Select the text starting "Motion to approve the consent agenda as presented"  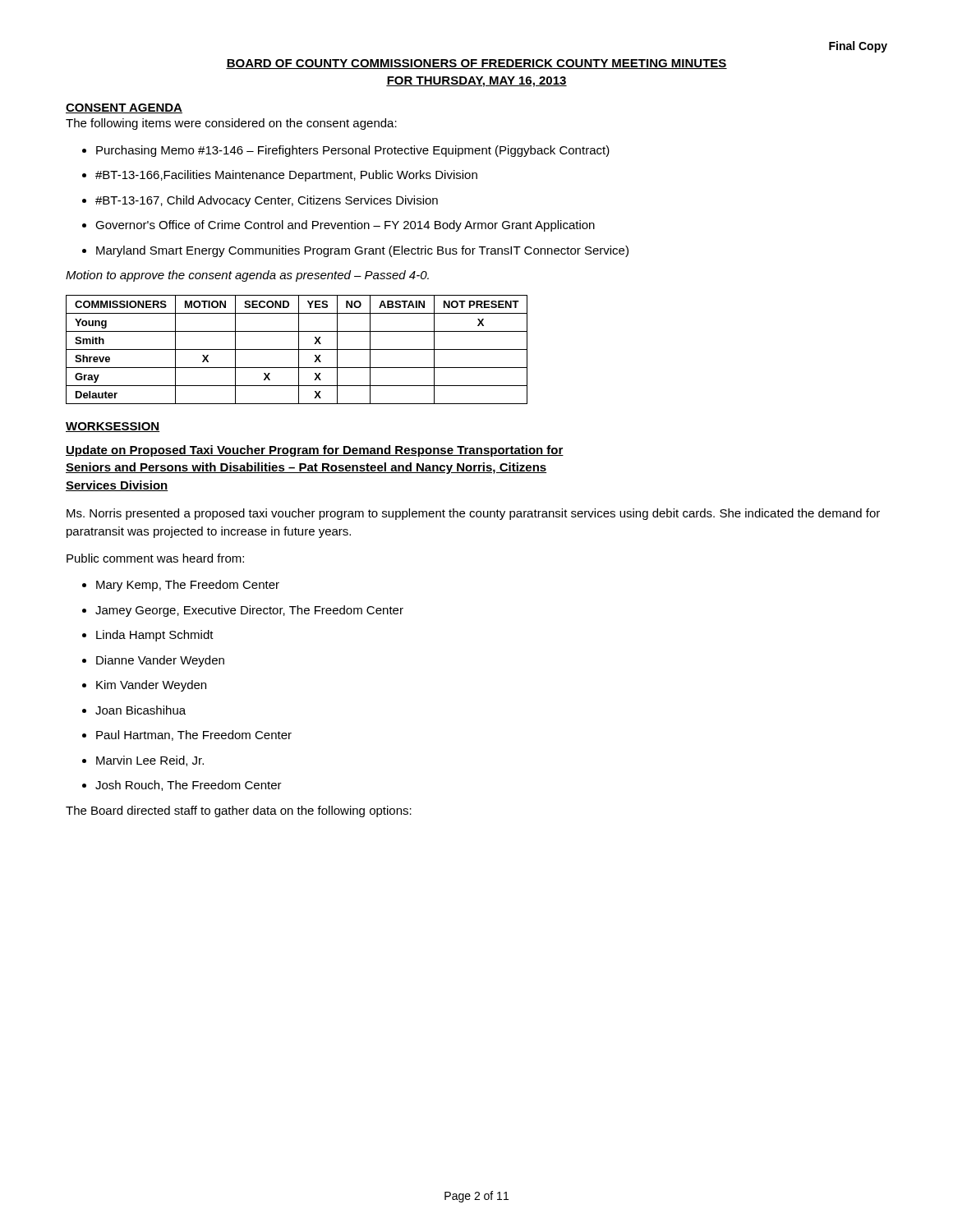pyautogui.click(x=248, y=275)
